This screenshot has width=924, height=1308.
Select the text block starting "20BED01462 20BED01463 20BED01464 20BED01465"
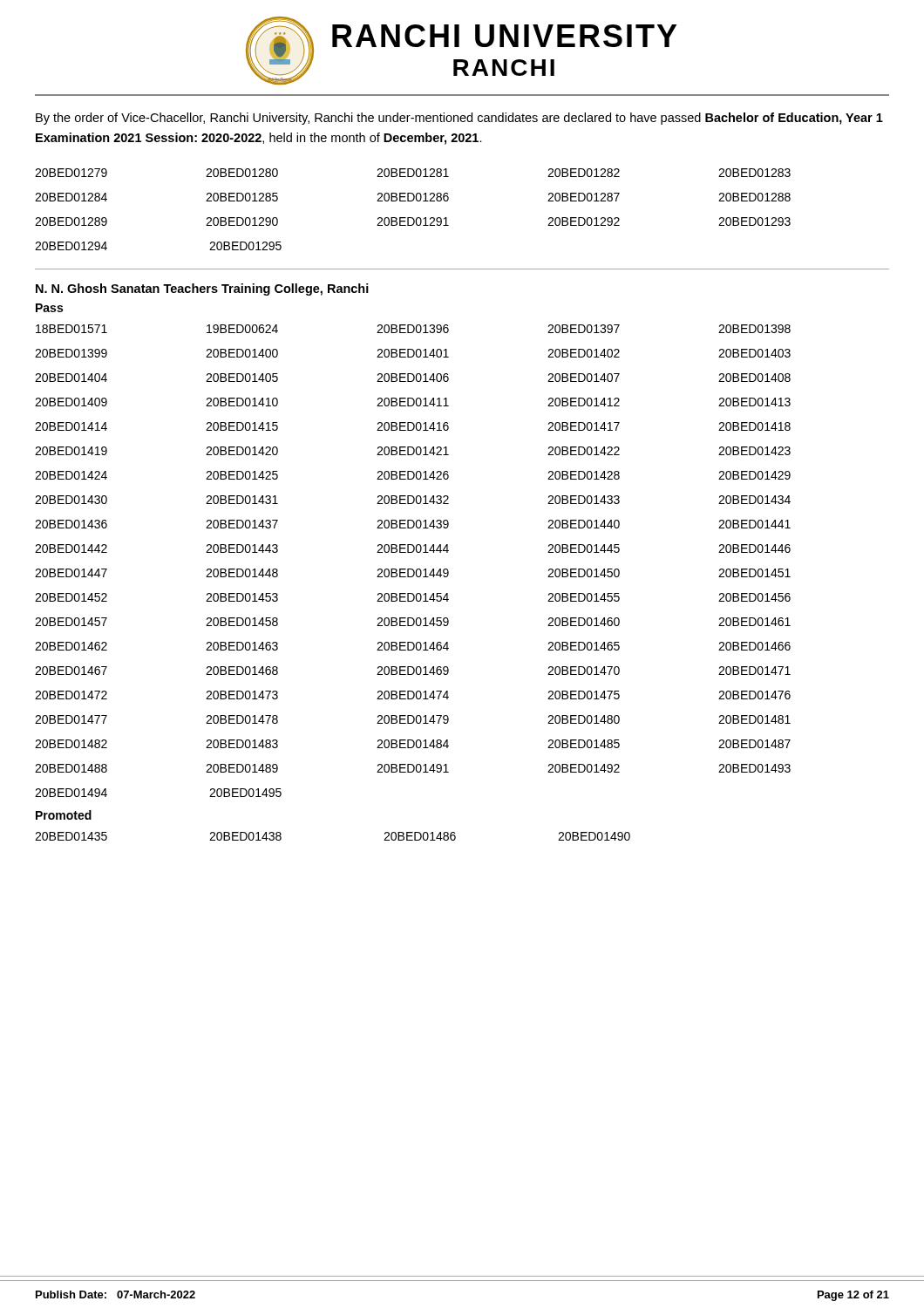pyautogui.click(x=413, y=646)
